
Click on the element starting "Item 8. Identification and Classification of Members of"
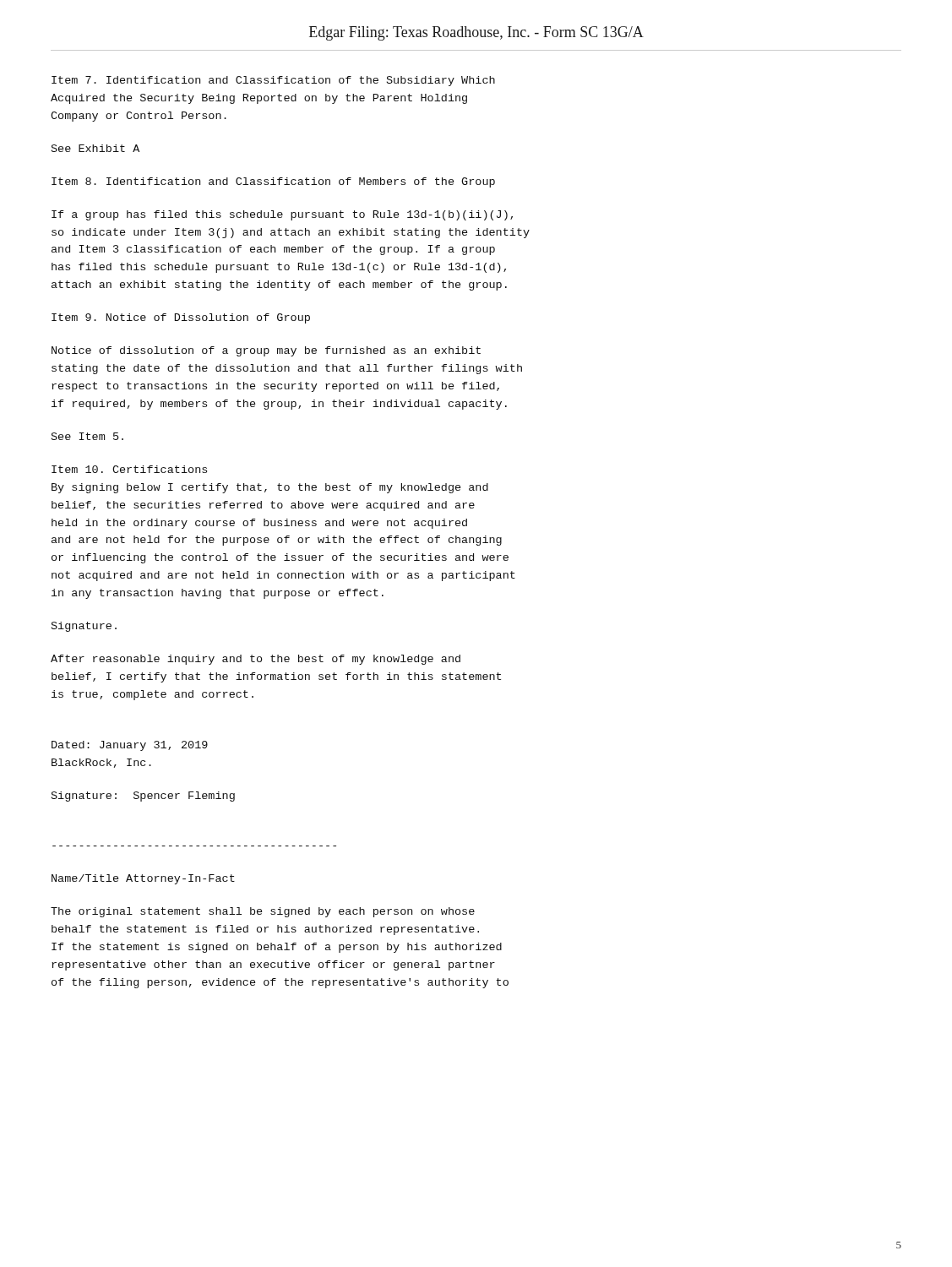pos(476,183)
